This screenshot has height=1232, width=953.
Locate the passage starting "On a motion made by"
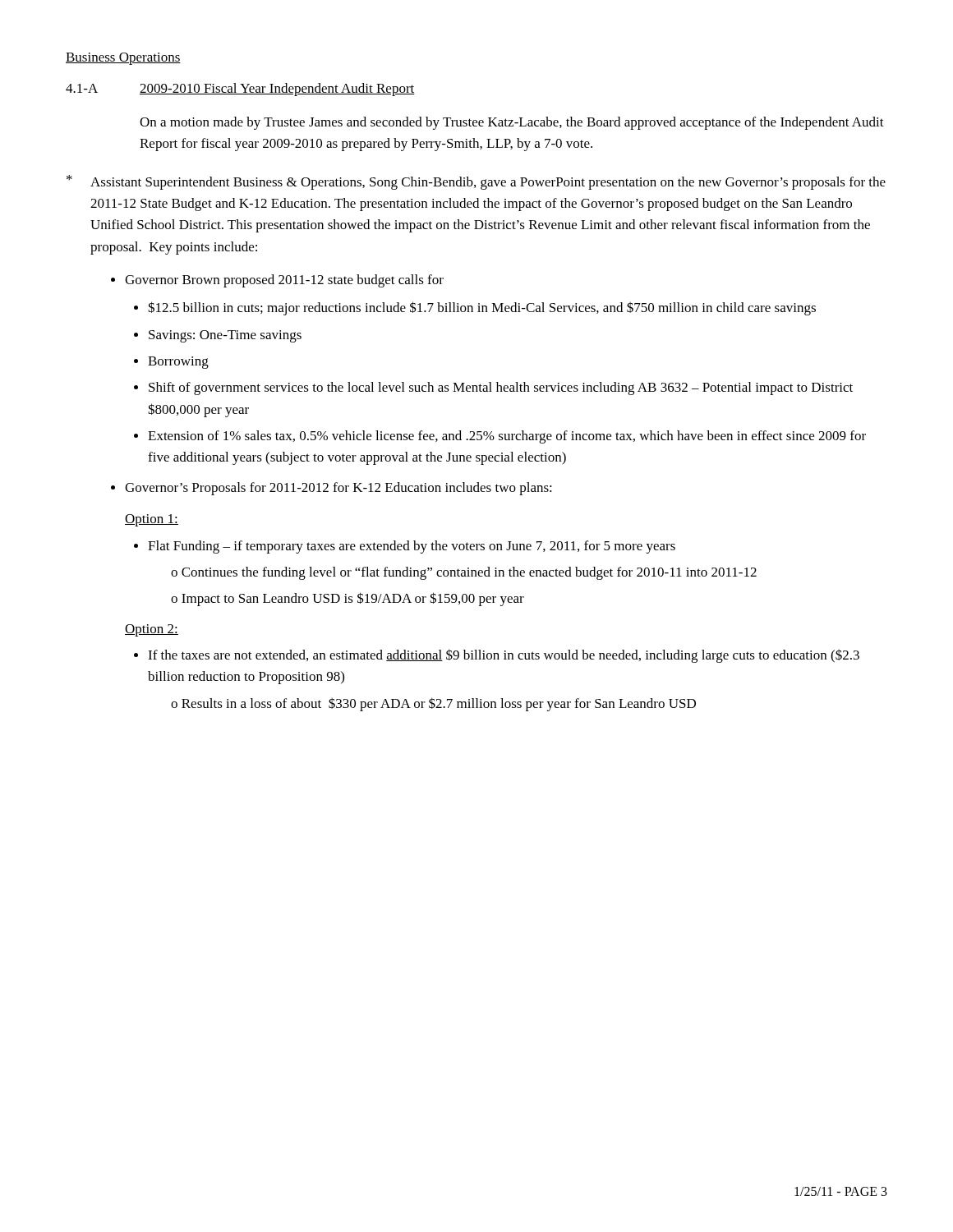pyautogui.click(x=512, y=133)
